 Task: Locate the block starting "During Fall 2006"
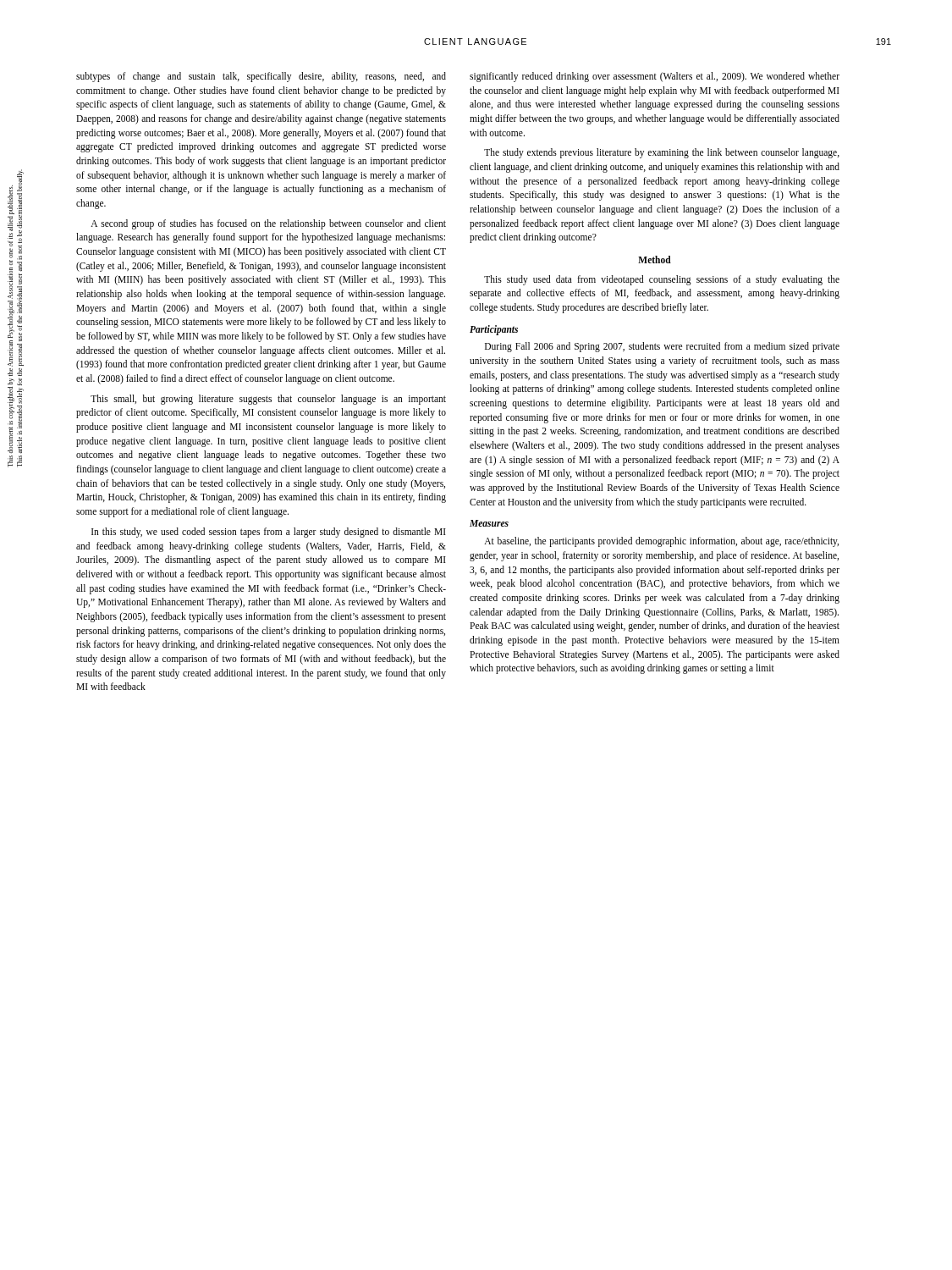tap(655, 425)
